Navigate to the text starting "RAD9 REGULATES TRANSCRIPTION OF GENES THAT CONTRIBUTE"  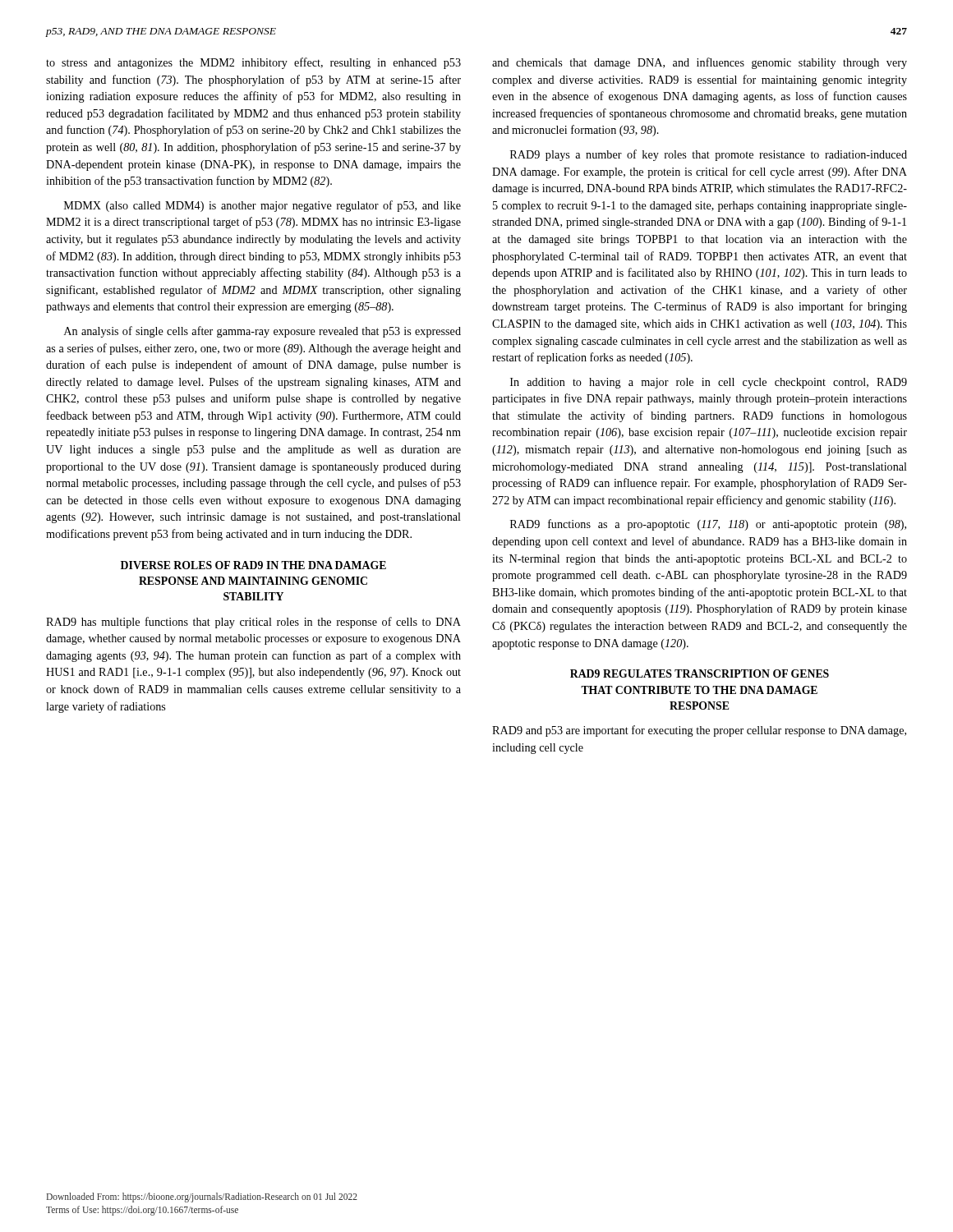click(x=700, y=690)
